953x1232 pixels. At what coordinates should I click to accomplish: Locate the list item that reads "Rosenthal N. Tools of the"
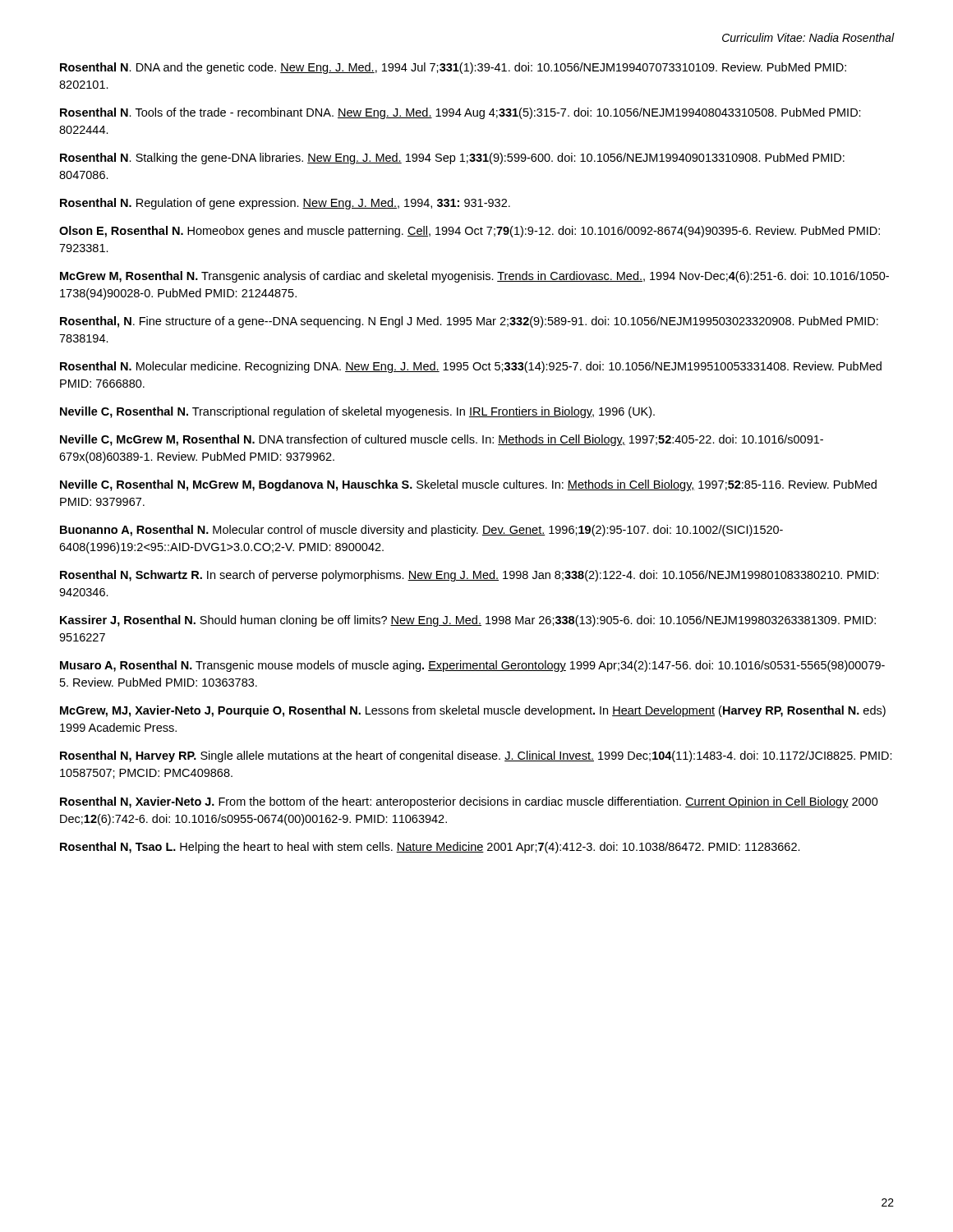[x=460, y=121]
